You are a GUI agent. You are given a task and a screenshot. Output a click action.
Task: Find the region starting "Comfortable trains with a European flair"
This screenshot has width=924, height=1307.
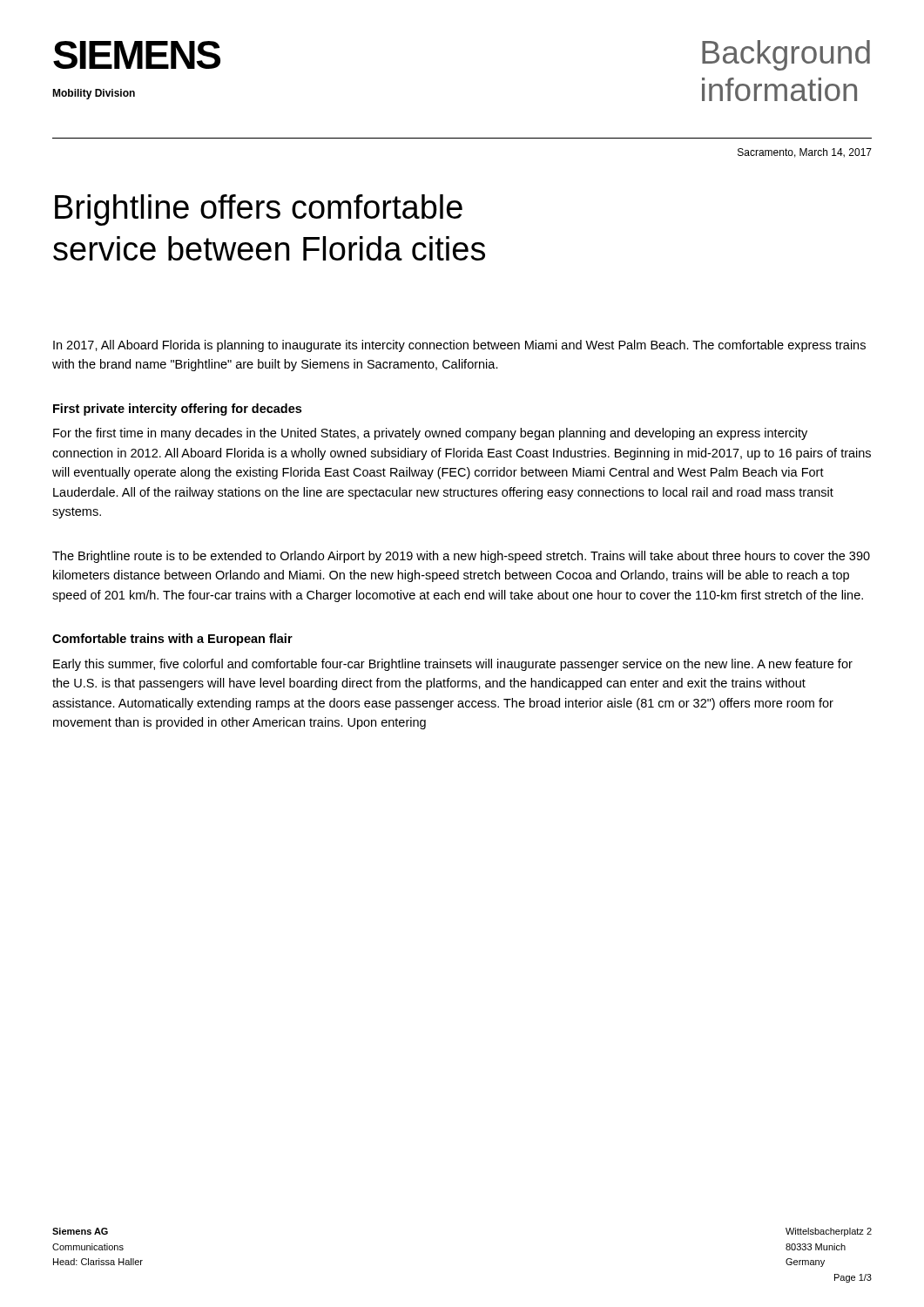(x=172, y=639)
